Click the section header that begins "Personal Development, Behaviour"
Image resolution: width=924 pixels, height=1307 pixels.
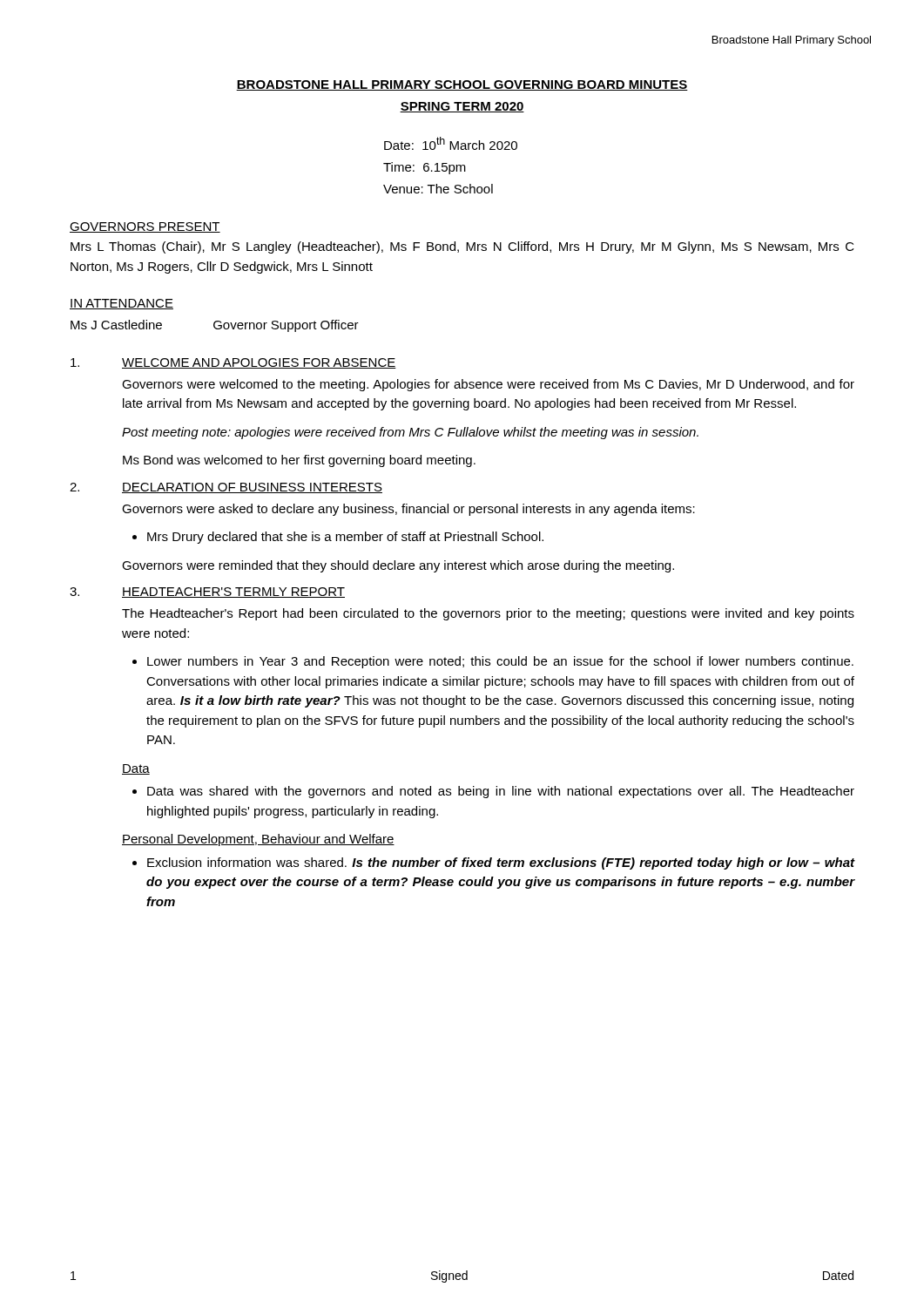tap(258, 839)
